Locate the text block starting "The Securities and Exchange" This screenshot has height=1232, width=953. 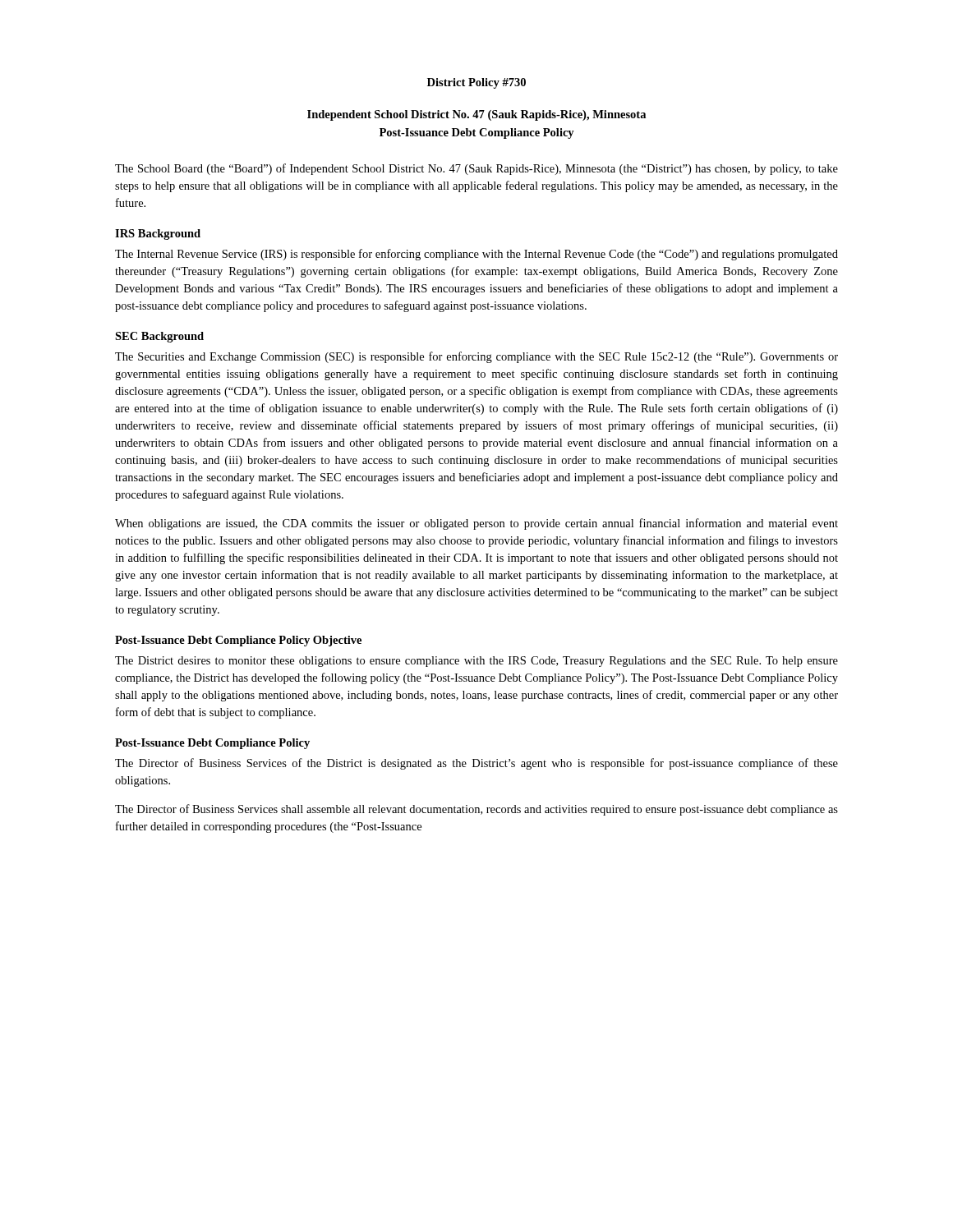(476, 425)
